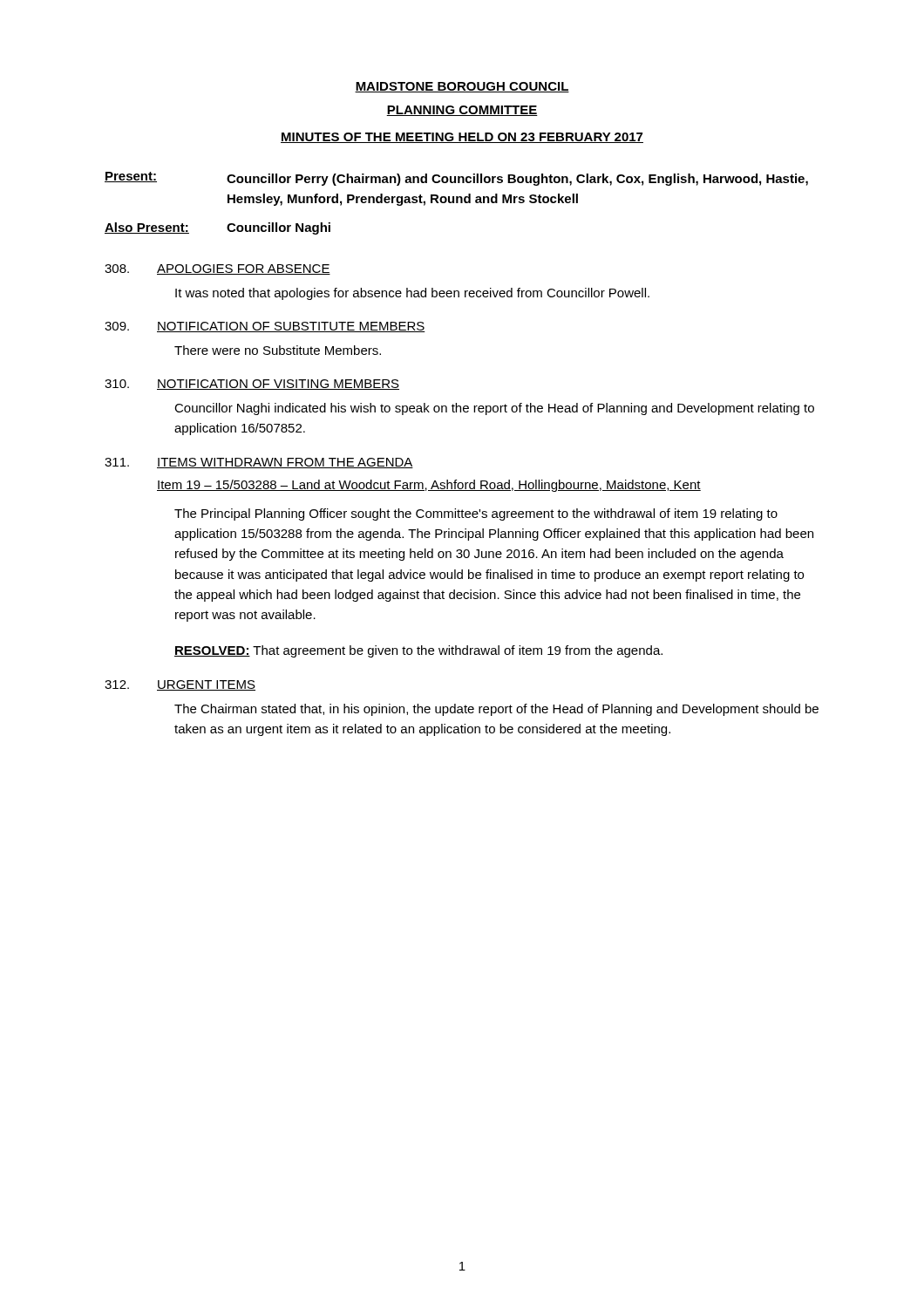Find the section header containing "311. ITEMS WITHDRAWN FROM THE AGENDA"
924x1308 pixels.
(x=259, y=463)
